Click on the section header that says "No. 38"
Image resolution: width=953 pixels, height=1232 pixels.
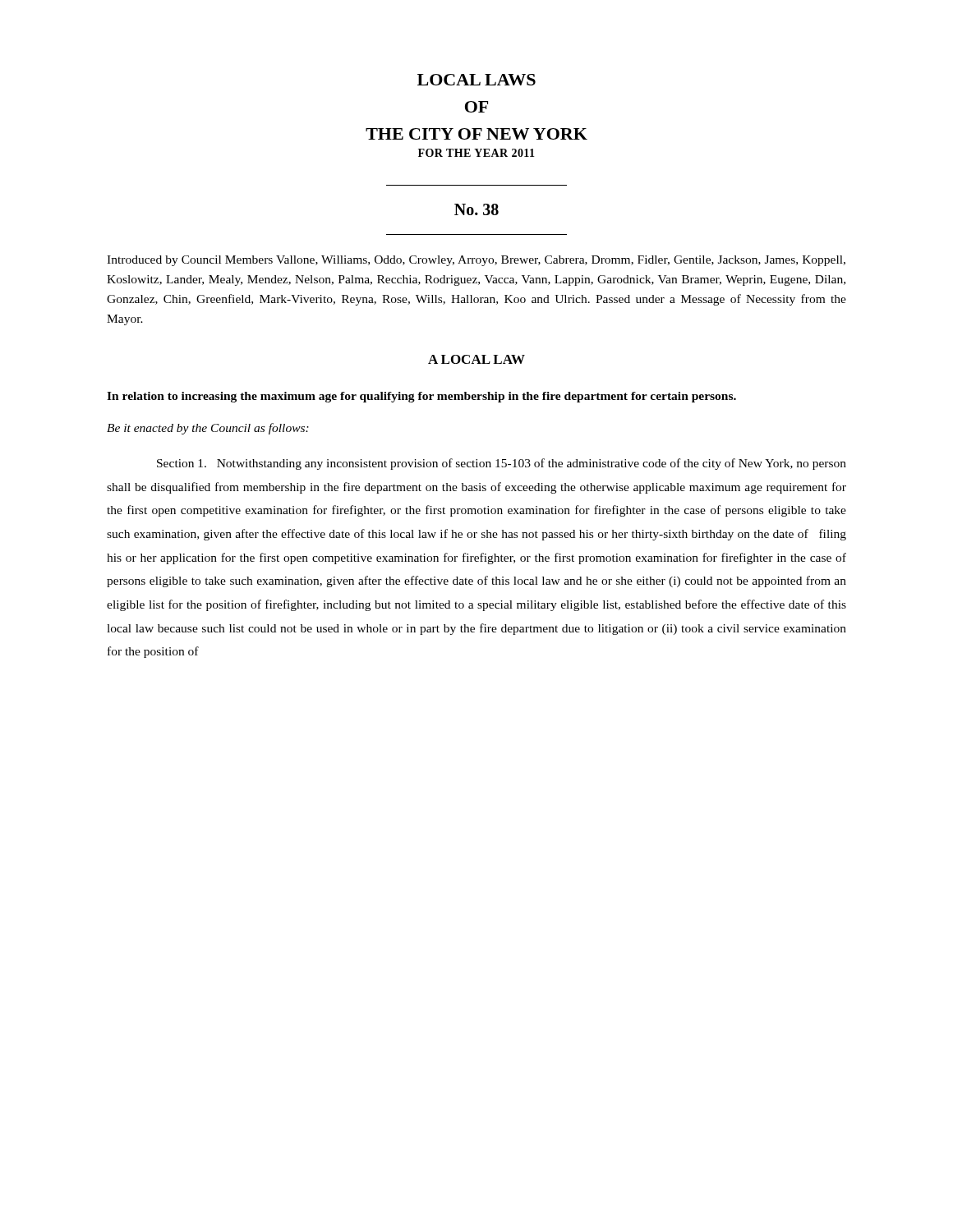click(x=476, y=209)
